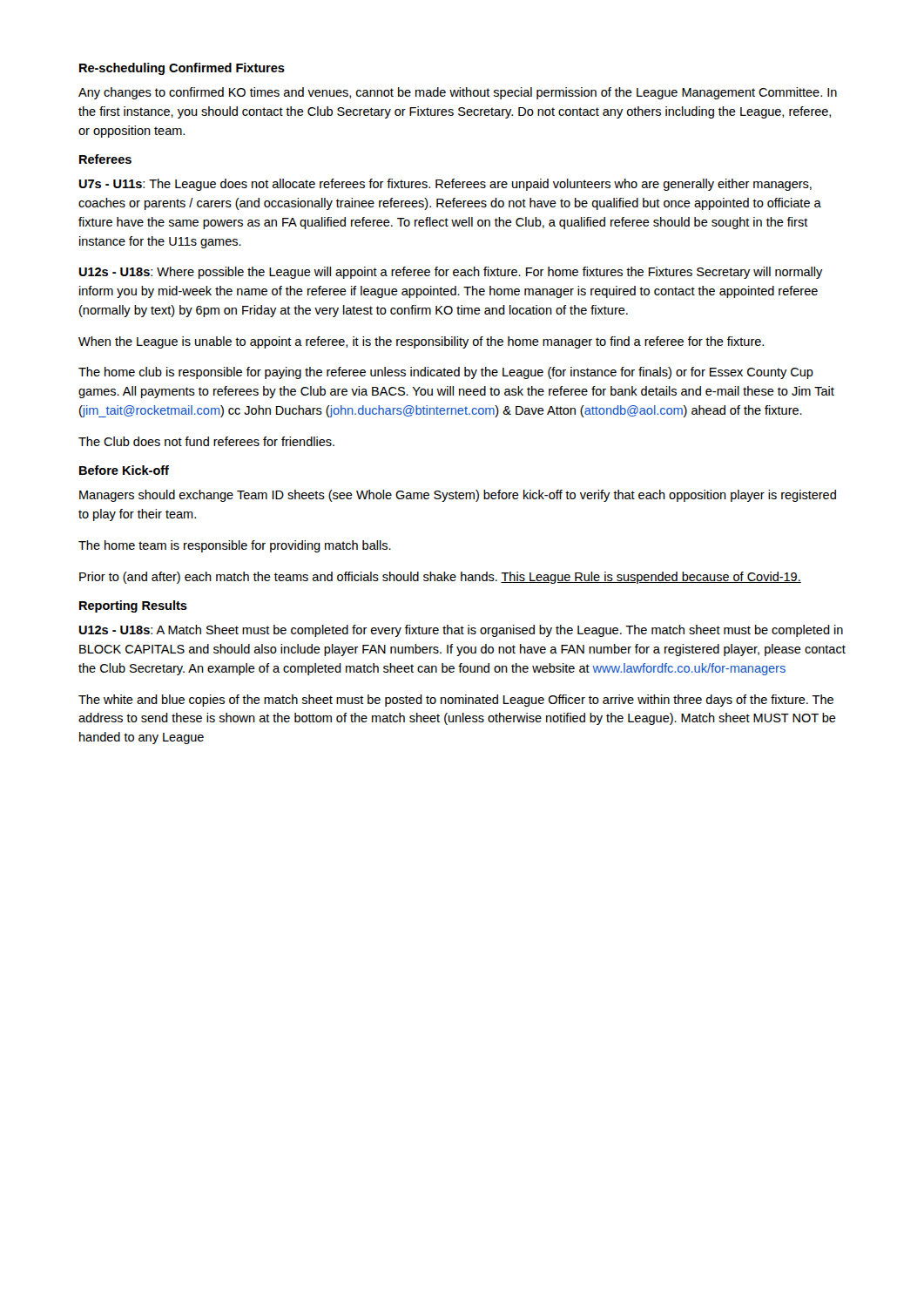Navigate to the passage starting "Prior to (and after) each match the"
This screenshot has height=1307, width=924.
pyautogui.click(x=440, y=576)
